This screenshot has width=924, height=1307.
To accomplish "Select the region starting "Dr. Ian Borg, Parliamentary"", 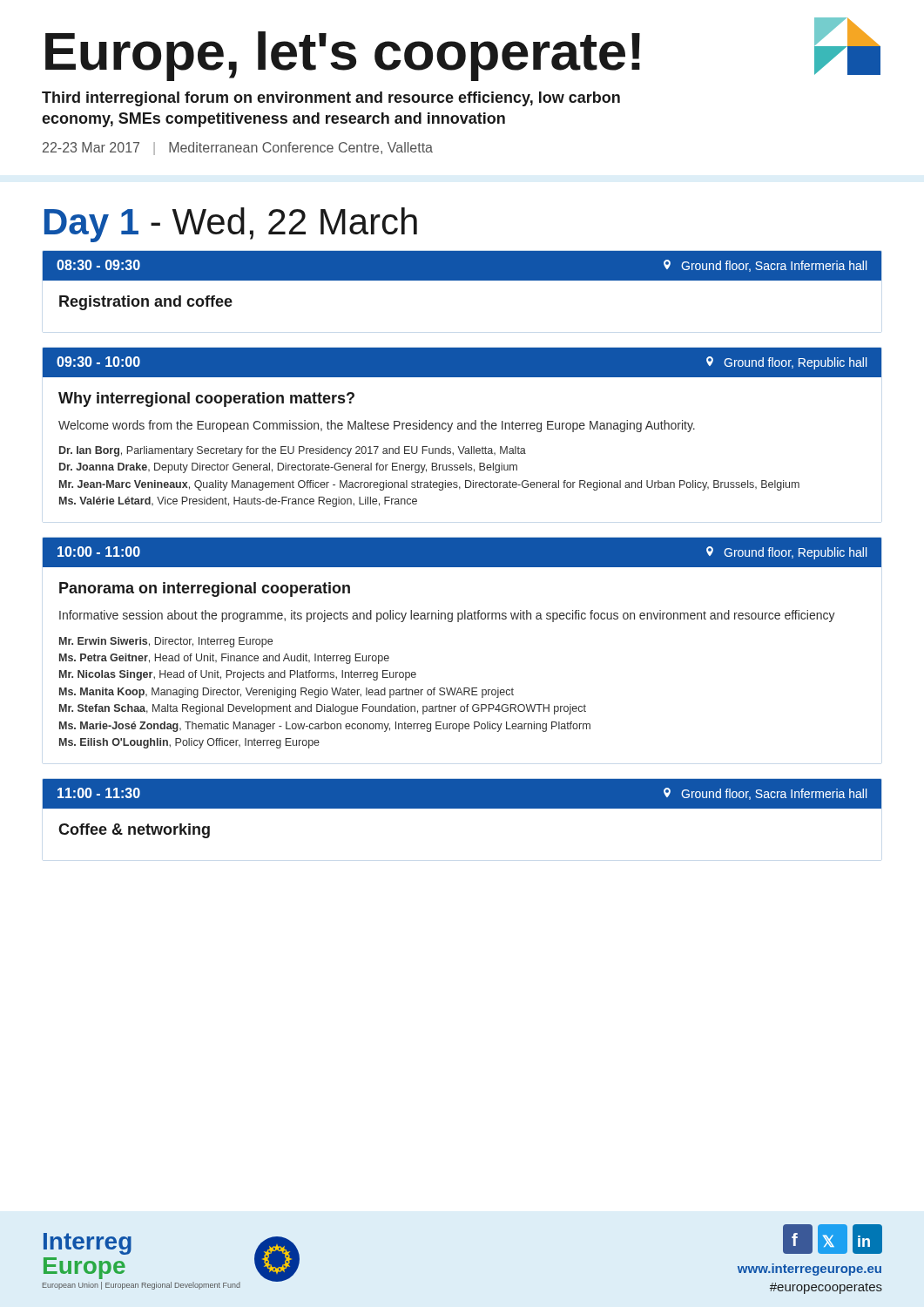I will (462, 476).
